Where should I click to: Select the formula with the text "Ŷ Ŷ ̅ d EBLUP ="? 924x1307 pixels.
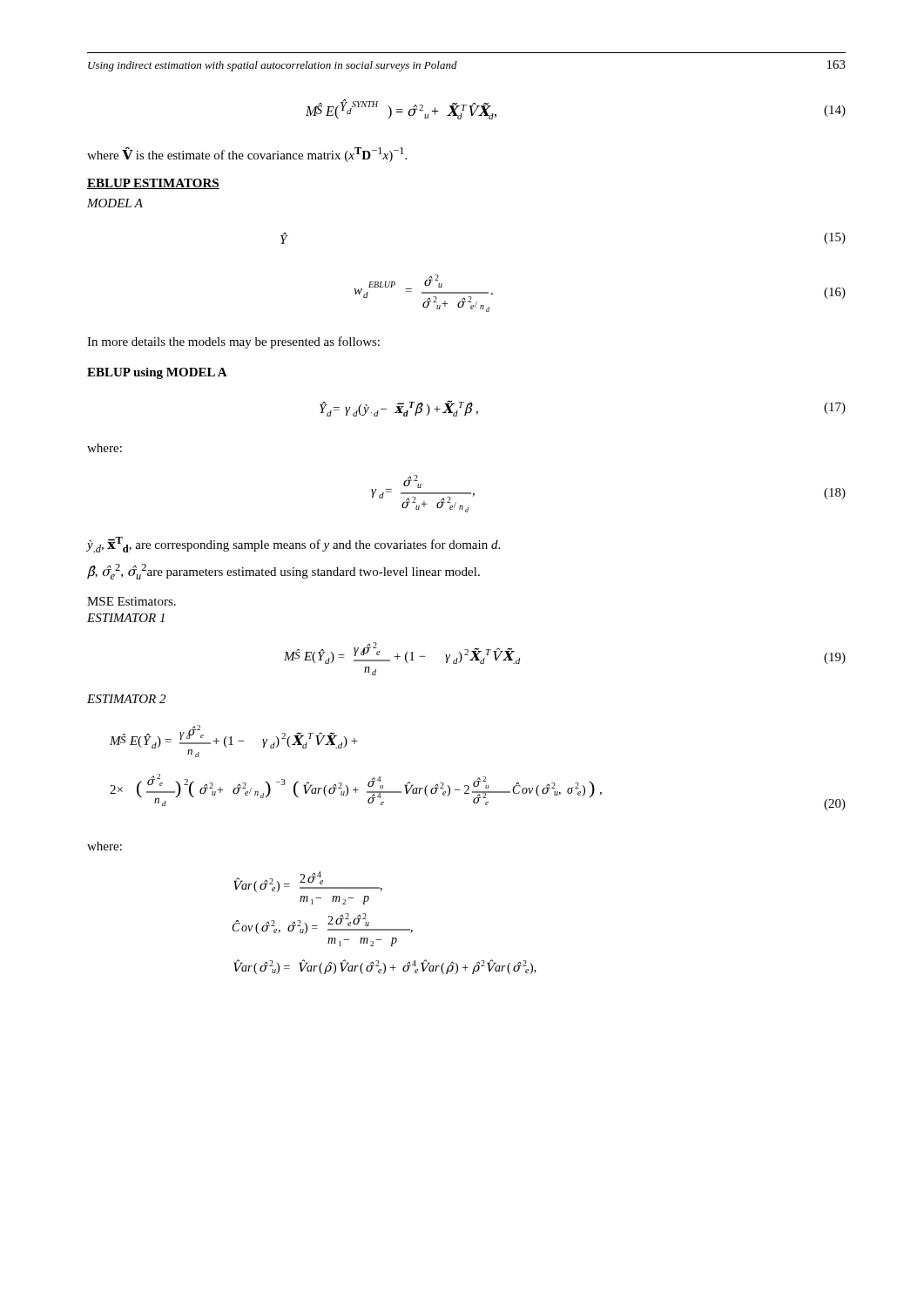click(x=283, y=238)
